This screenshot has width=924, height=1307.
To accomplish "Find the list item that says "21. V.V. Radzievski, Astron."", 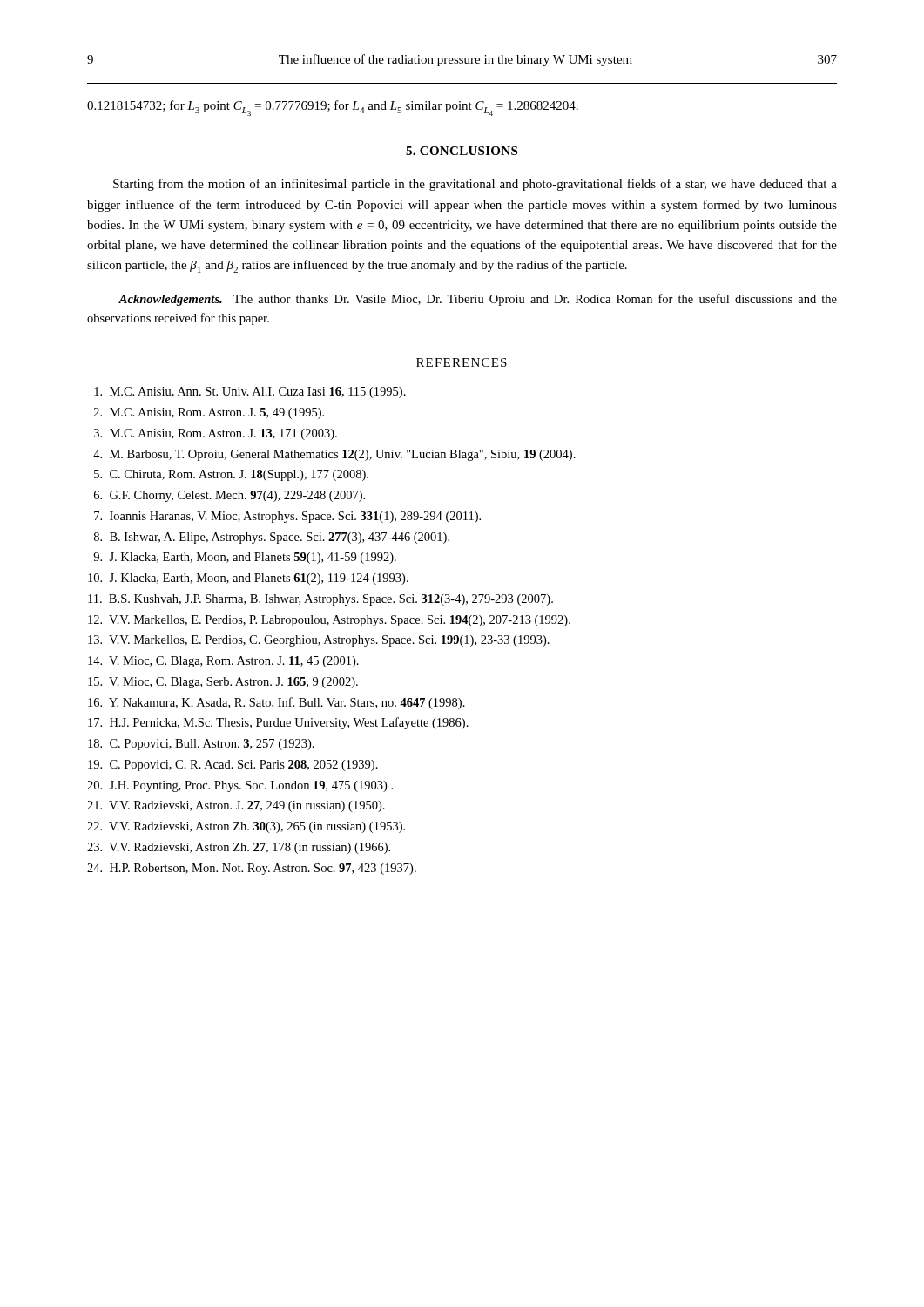I will [236, 805].
